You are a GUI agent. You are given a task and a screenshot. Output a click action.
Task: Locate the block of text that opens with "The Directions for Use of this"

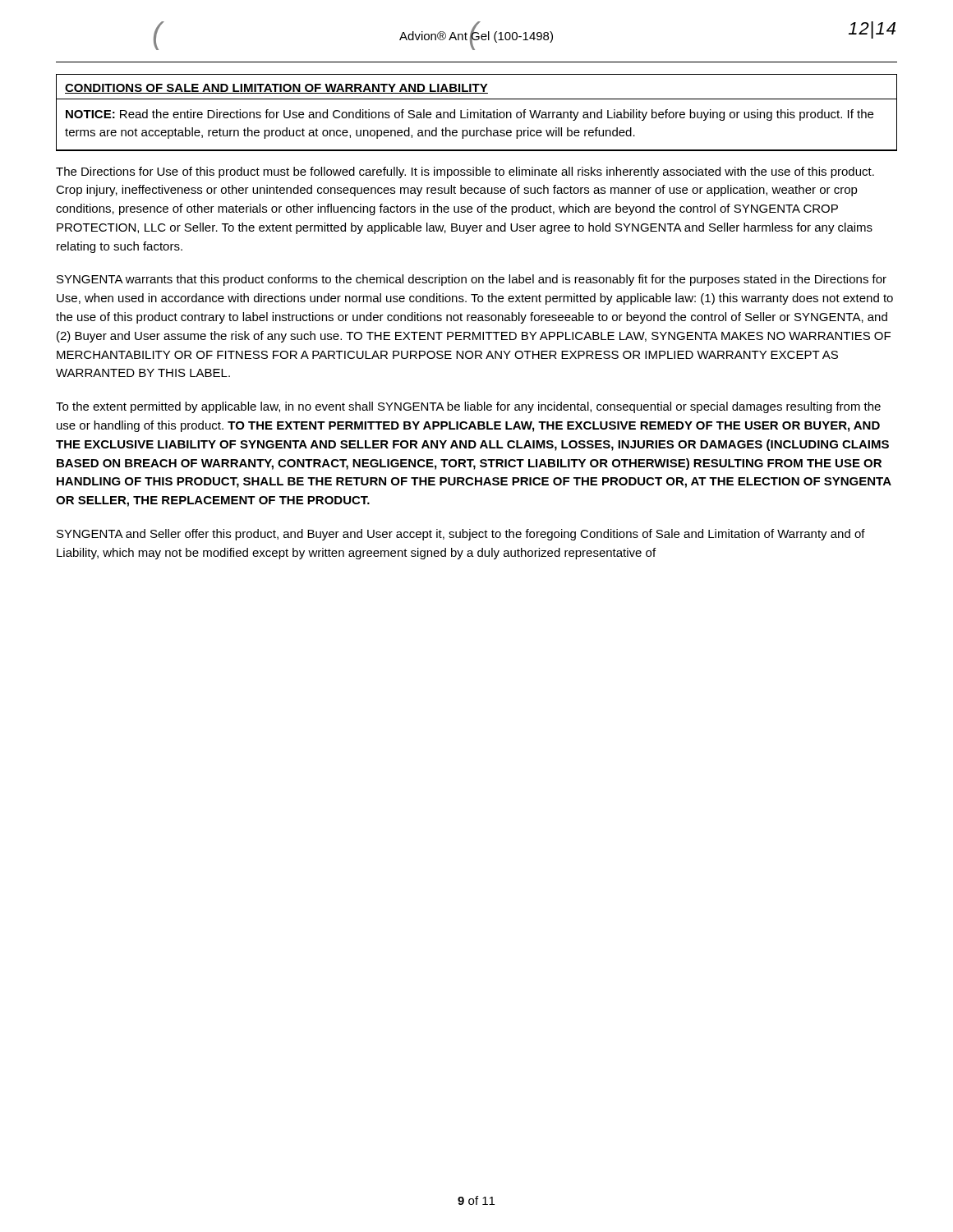[x=465, y=208]
